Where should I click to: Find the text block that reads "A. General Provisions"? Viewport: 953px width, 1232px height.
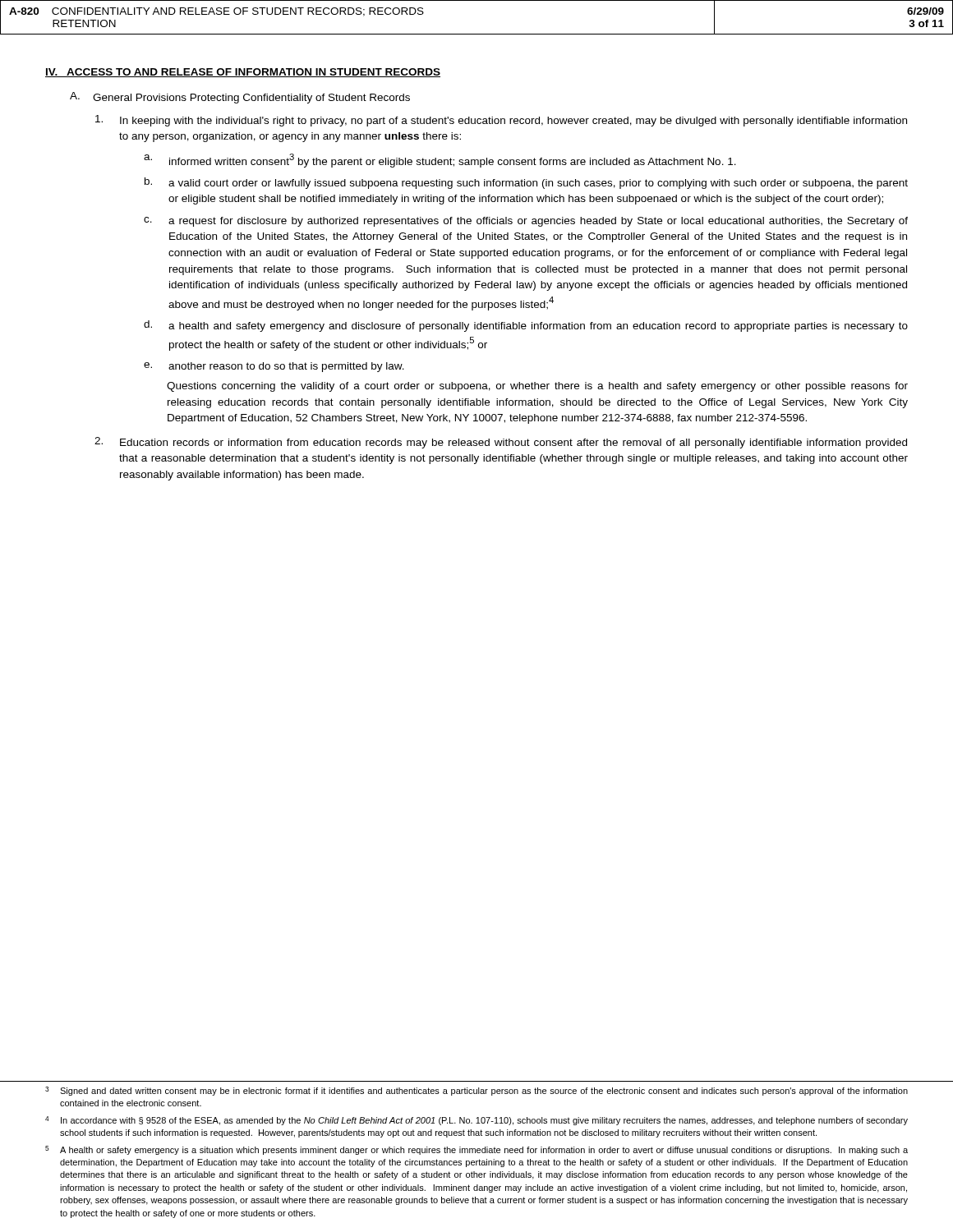coord(240,98)
